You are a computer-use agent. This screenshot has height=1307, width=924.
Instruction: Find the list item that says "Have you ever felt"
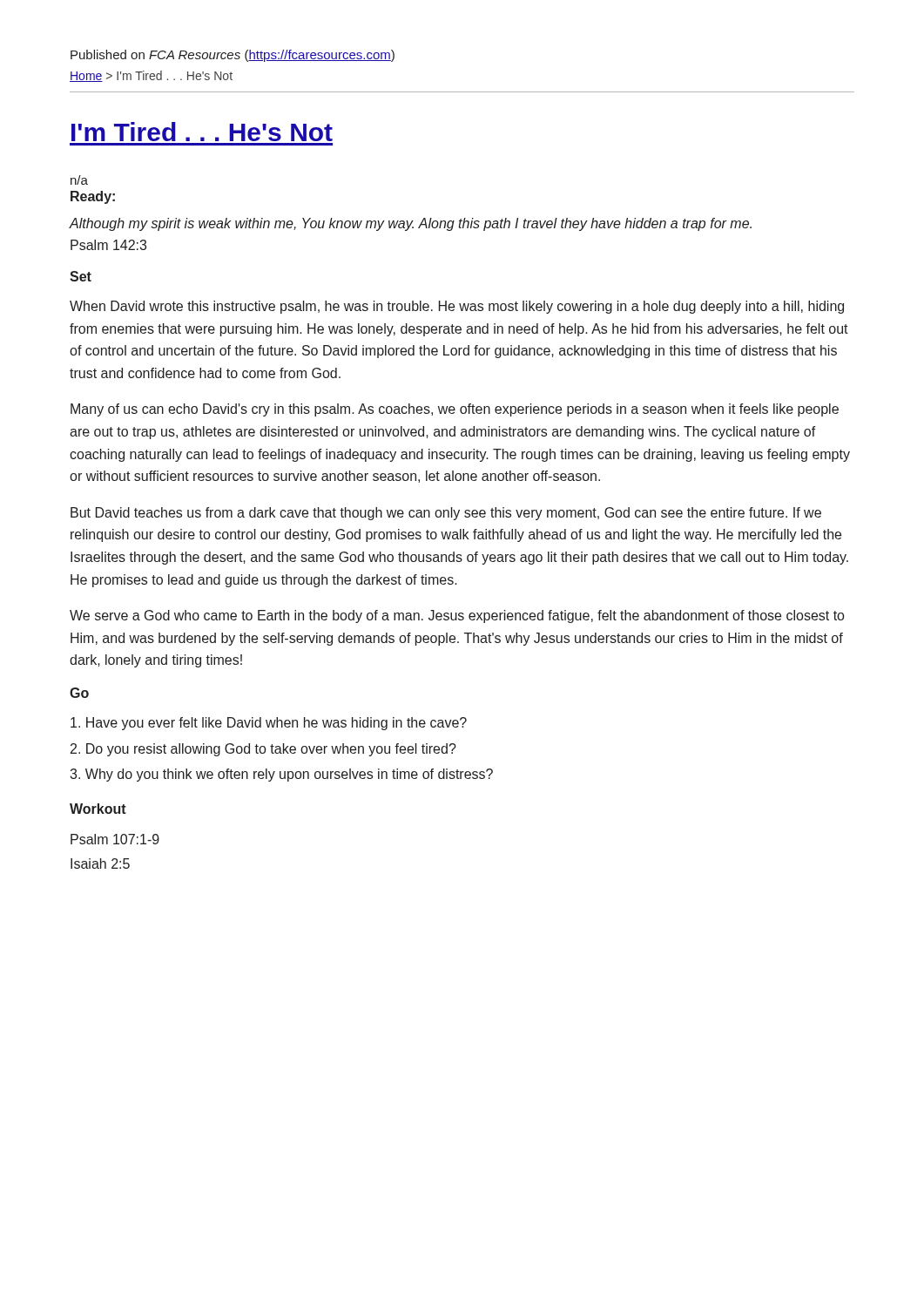click(x=268, y=723)
